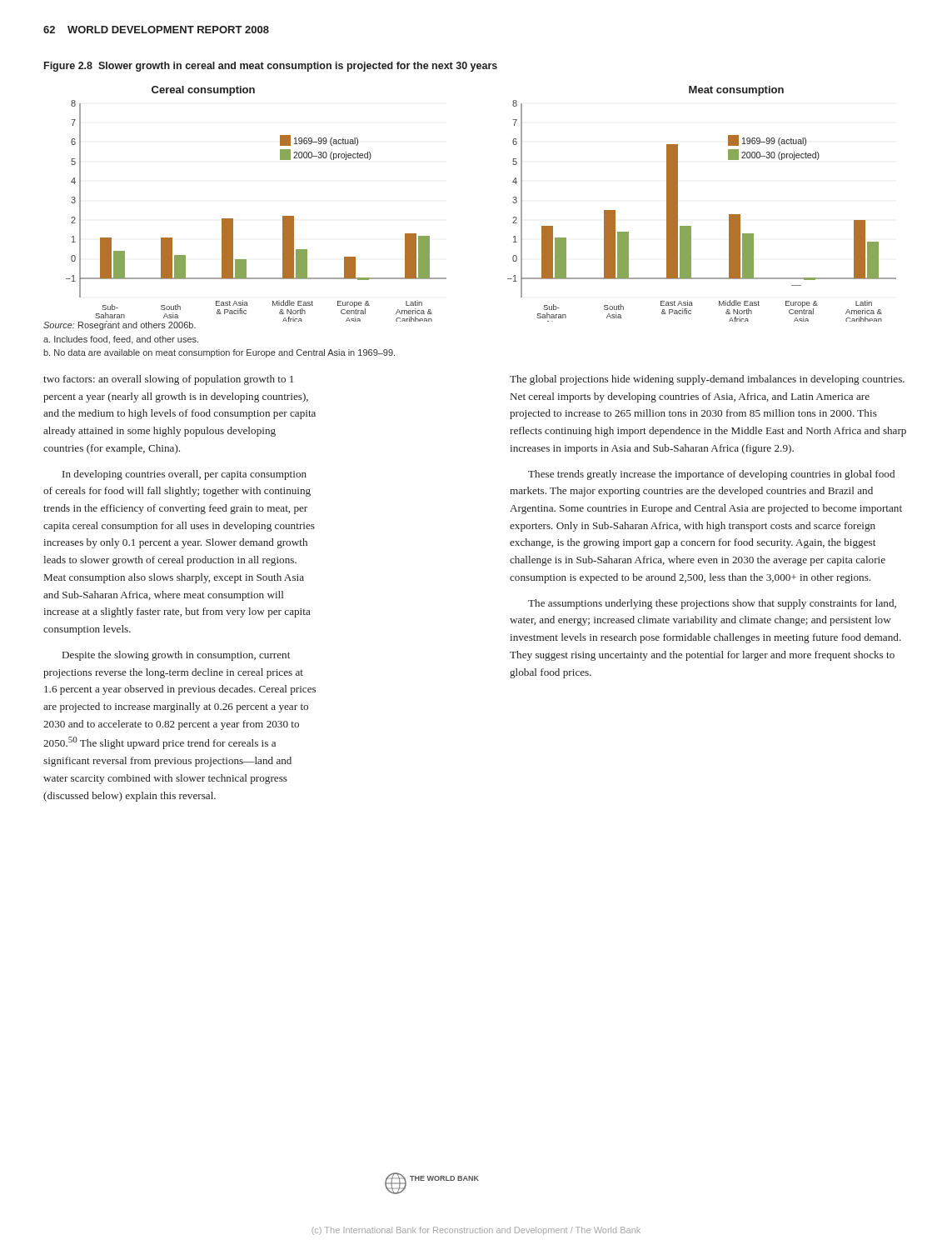Find the region starting "Figure 2.8 Slower growth in"
The image size is (952, 1250).
tap(270, 66)
